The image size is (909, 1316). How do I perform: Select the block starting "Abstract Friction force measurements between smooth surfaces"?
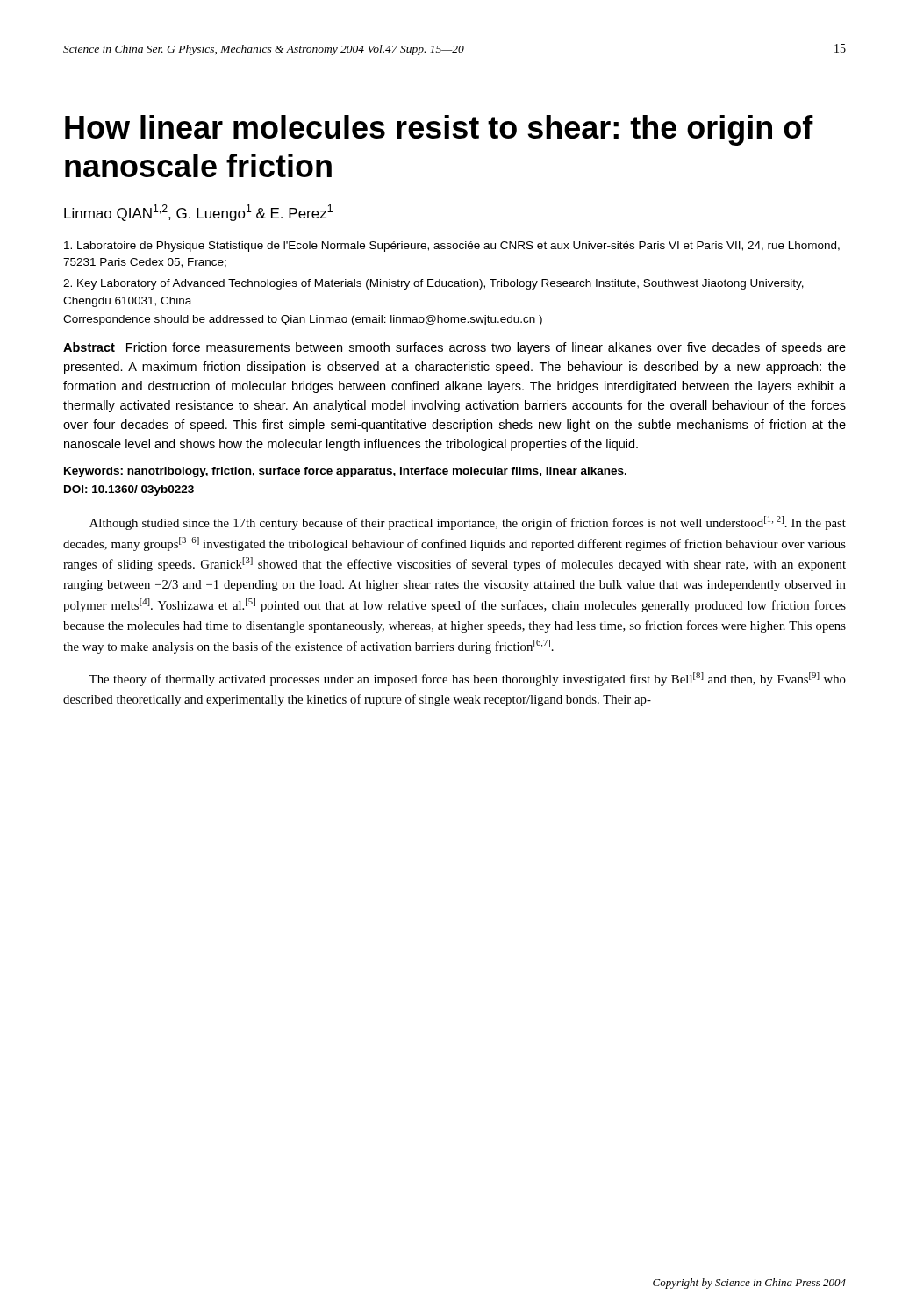pyautogui.click(x=454, y=396)
